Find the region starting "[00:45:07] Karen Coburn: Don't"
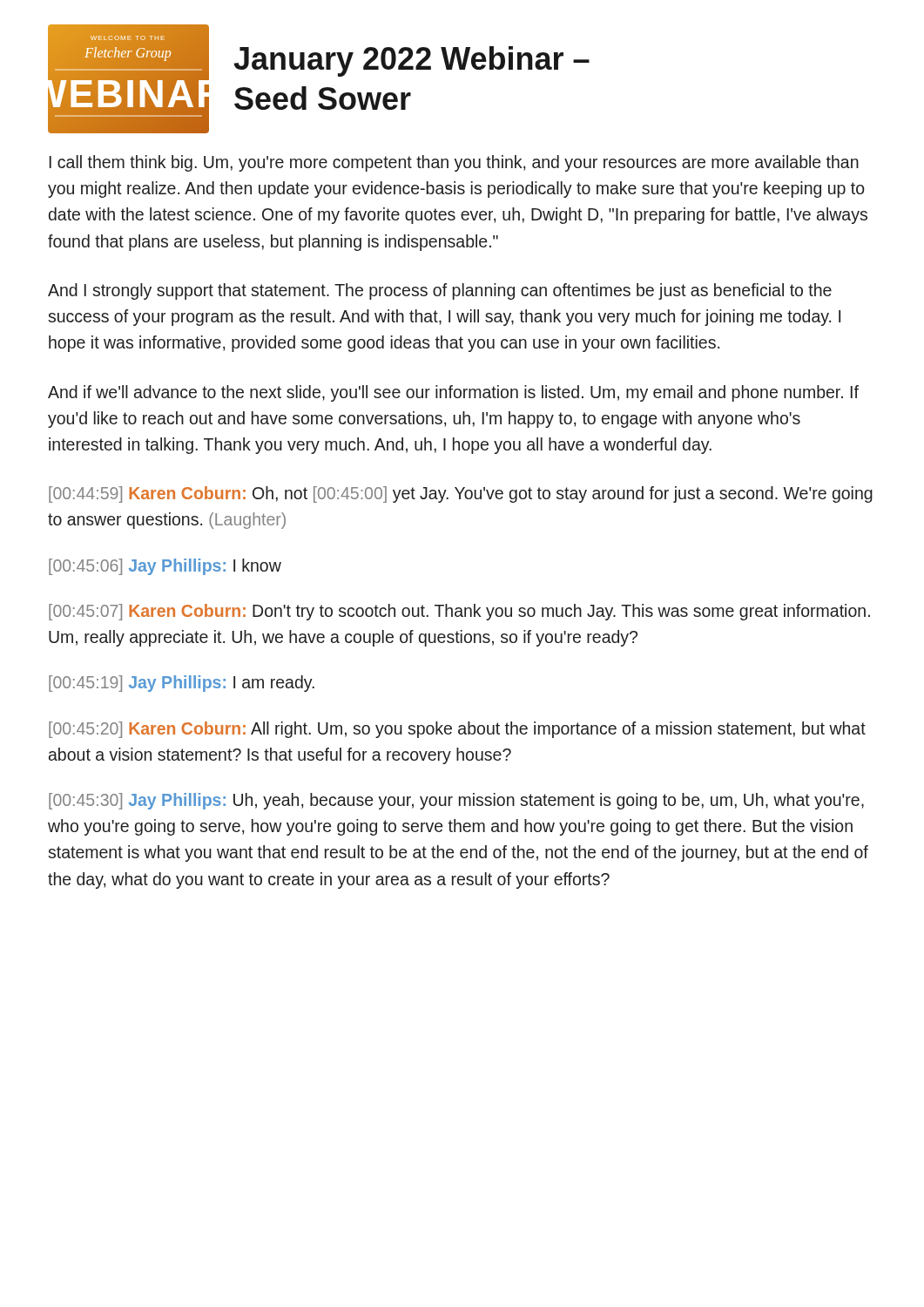This screenshot has height=1307, width=924. pos(460,624)
